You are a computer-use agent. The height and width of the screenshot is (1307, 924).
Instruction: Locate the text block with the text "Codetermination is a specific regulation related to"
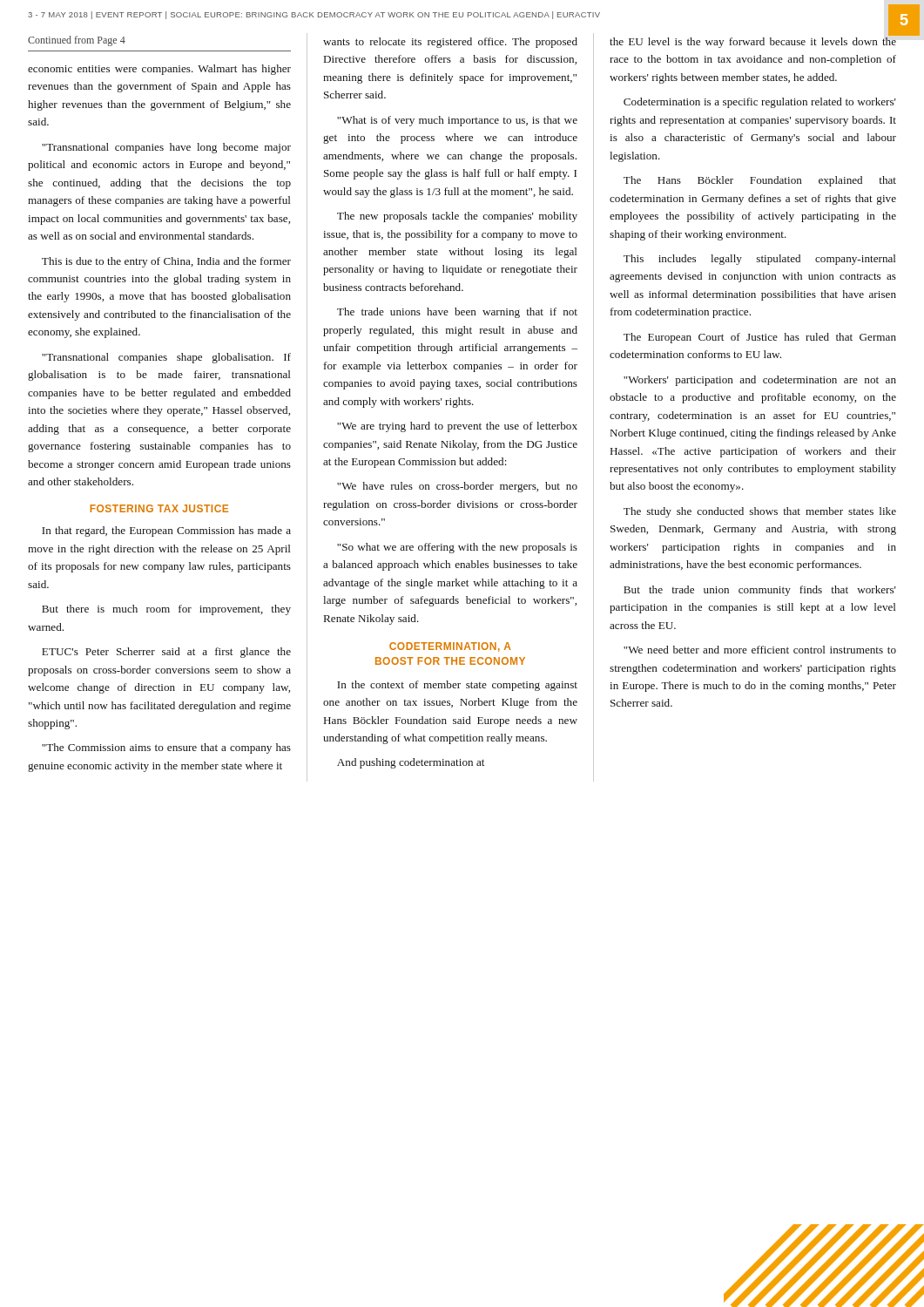(x=753, y=129)
